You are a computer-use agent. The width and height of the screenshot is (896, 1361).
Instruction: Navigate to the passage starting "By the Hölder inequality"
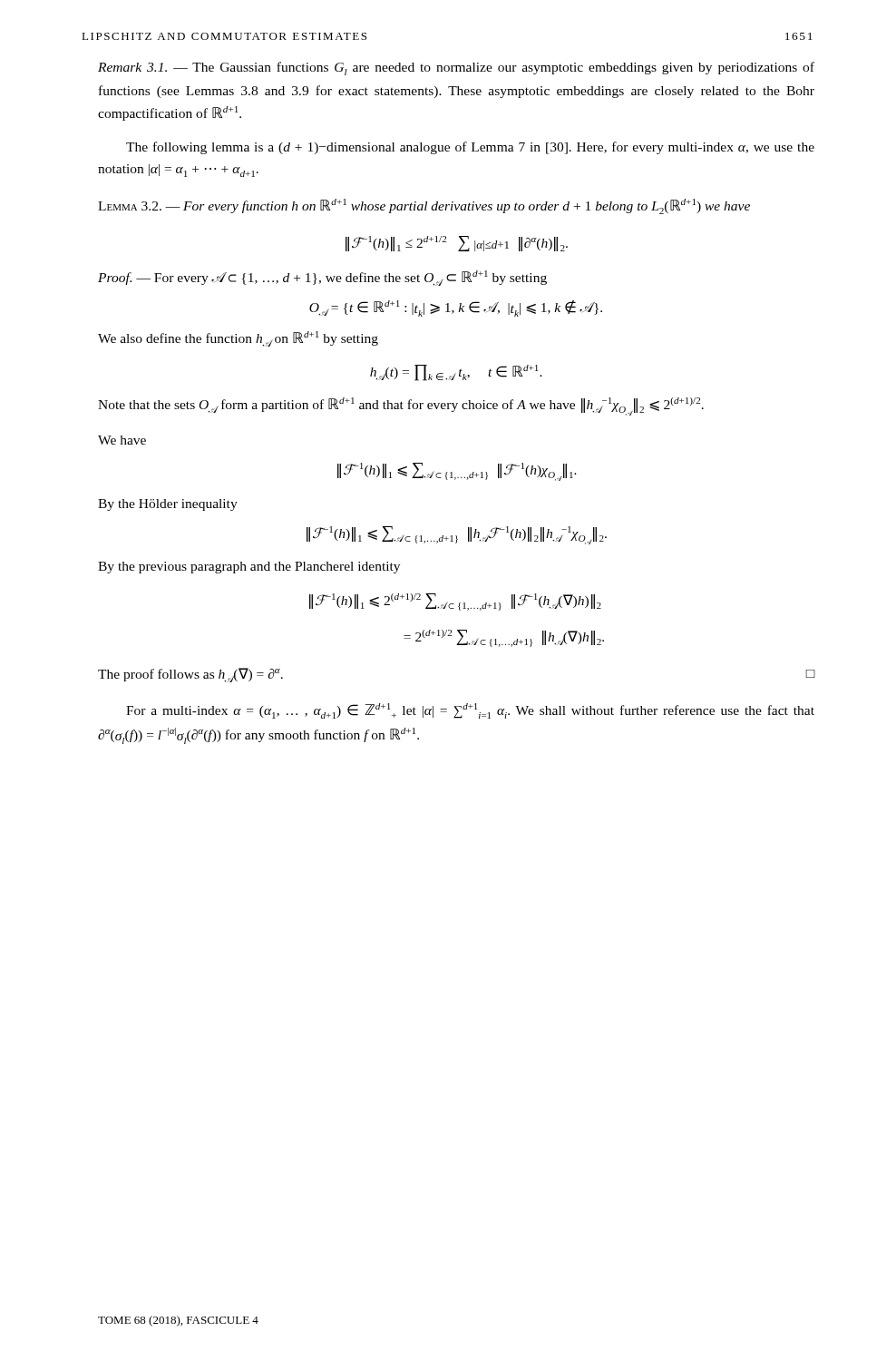pyautogui.click(x=168, y=503)
